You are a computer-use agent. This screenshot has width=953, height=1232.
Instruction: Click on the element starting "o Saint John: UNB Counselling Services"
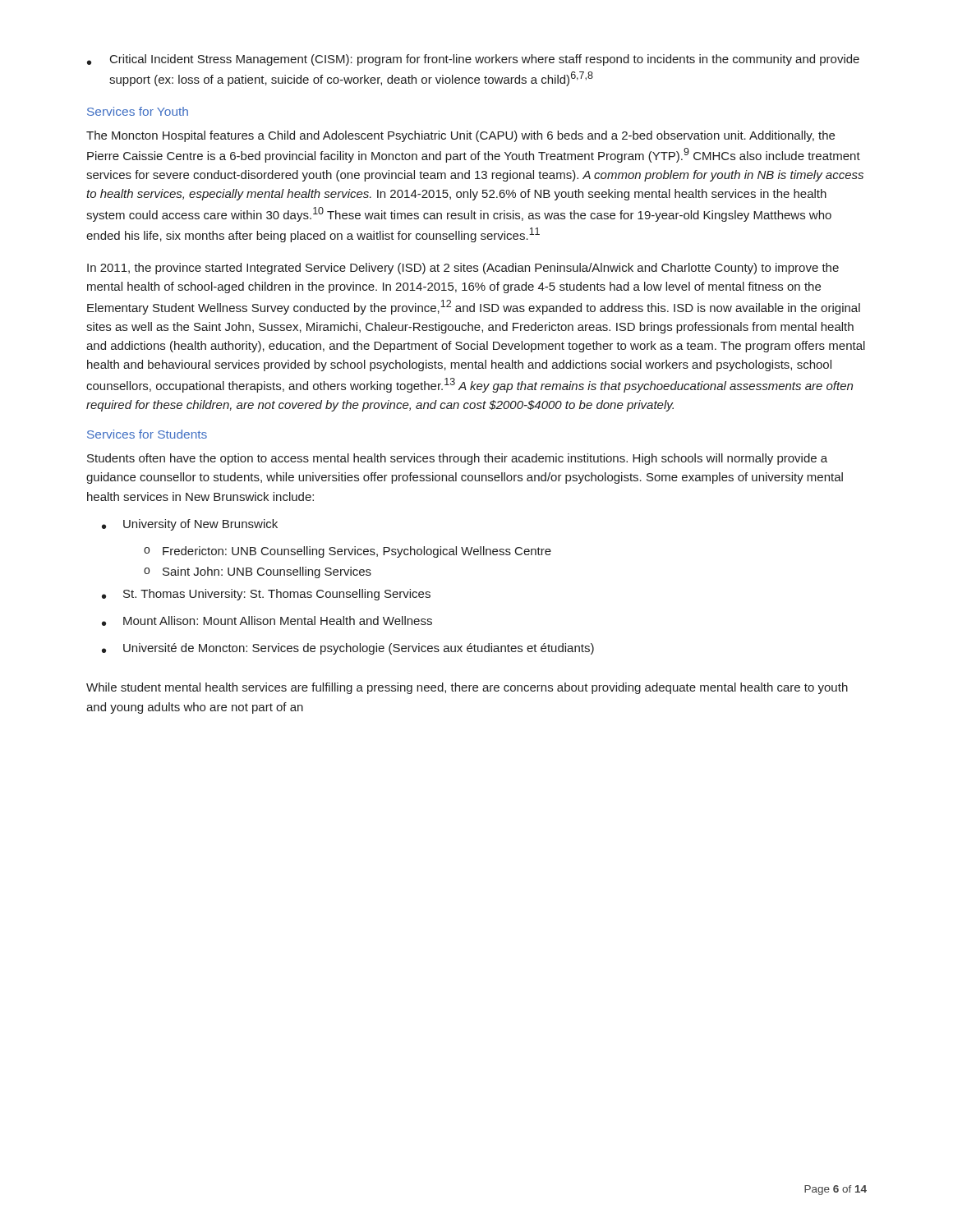click(258, 571)
